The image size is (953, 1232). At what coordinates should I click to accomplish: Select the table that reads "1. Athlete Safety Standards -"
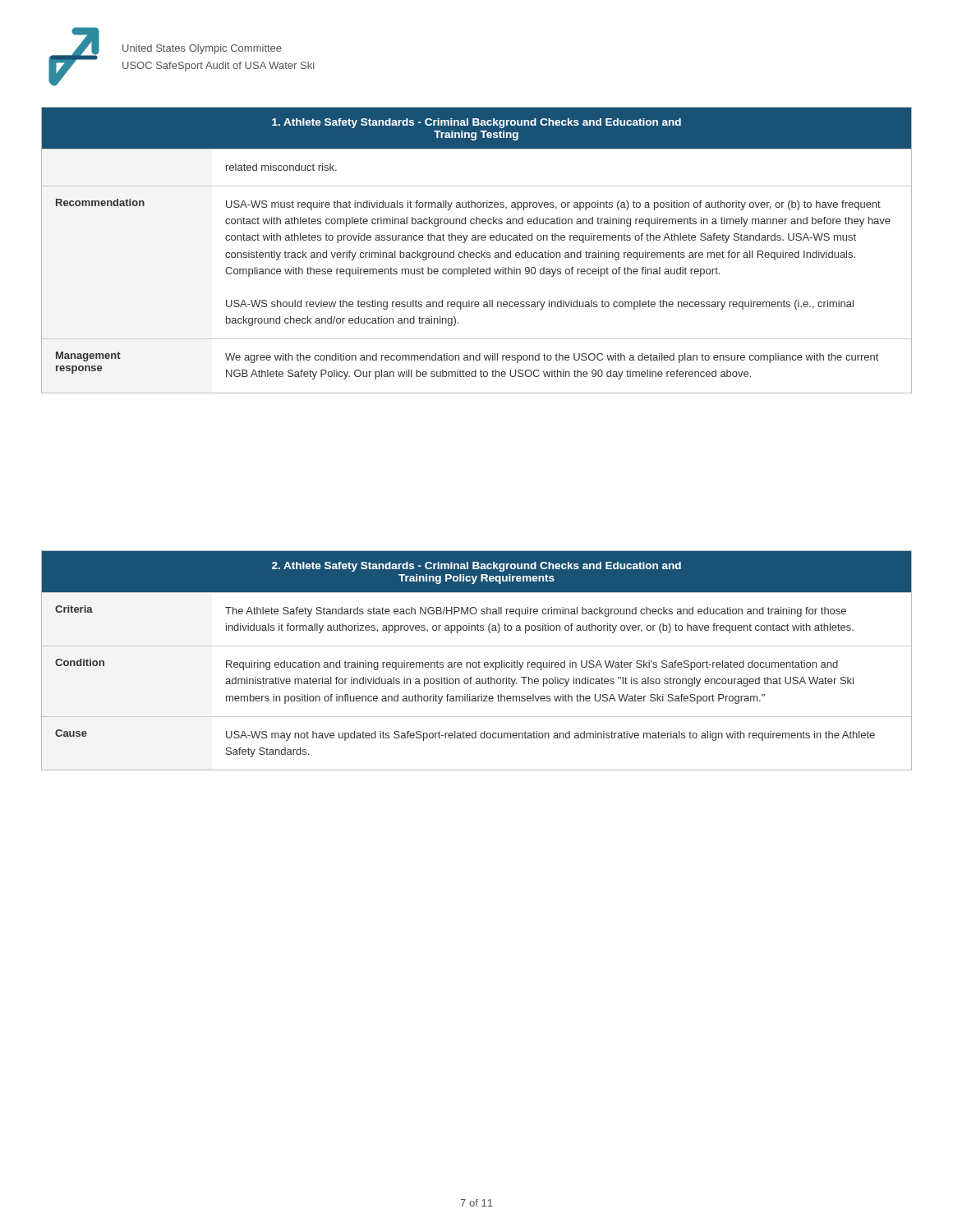[x=476, y=250]
